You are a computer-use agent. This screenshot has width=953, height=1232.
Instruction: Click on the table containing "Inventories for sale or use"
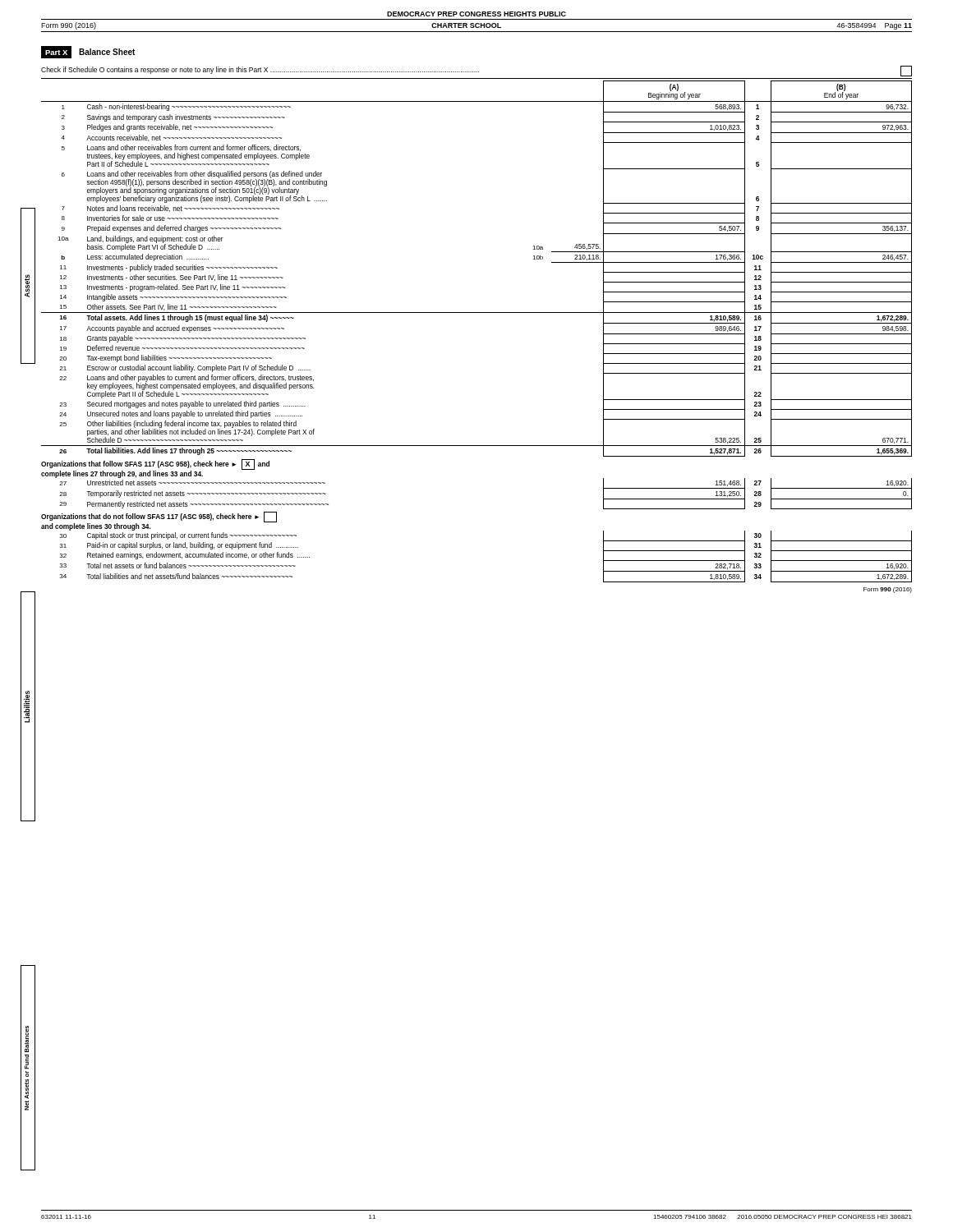[x=476, y=337]
